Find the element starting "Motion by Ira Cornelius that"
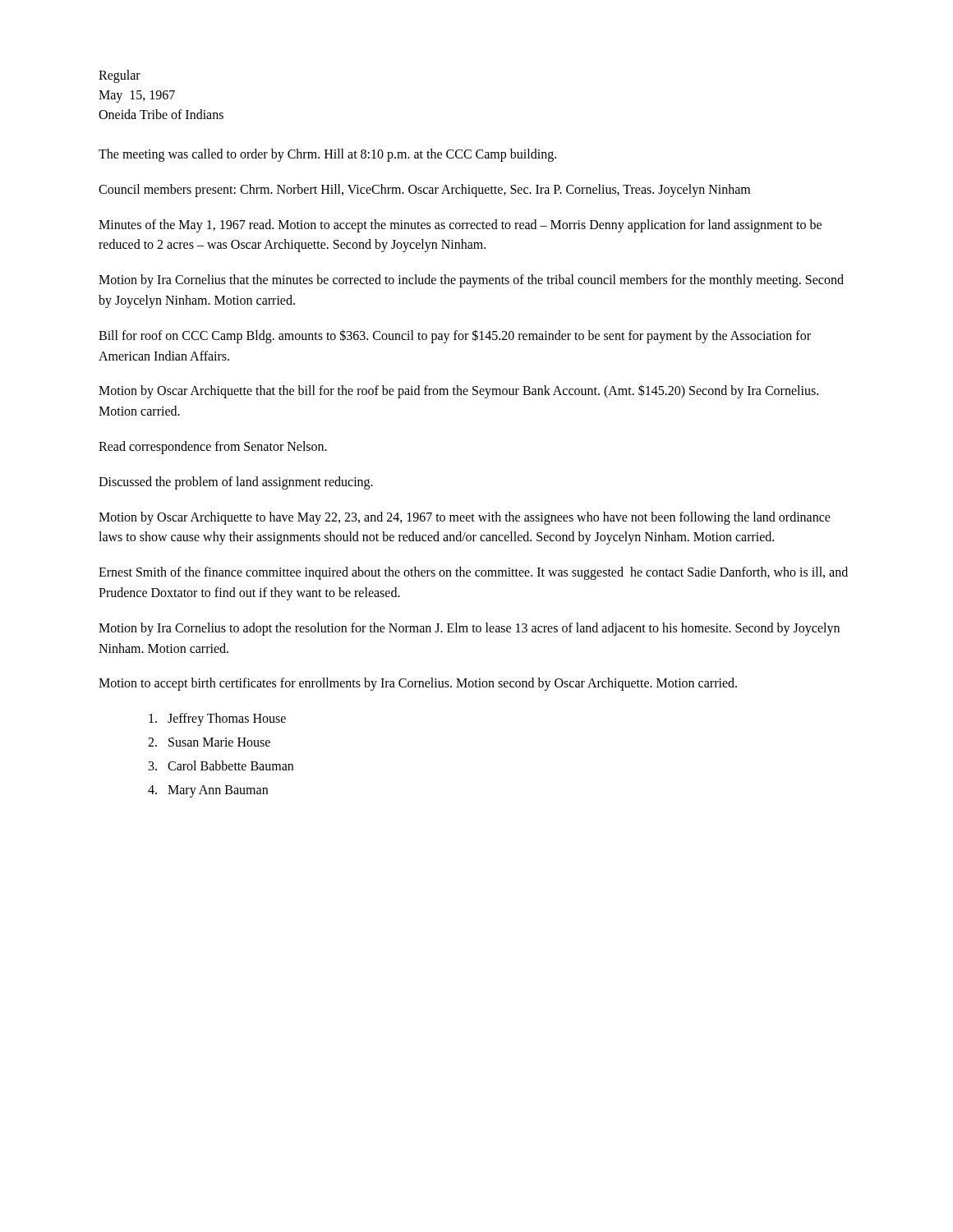 (471, 290)
